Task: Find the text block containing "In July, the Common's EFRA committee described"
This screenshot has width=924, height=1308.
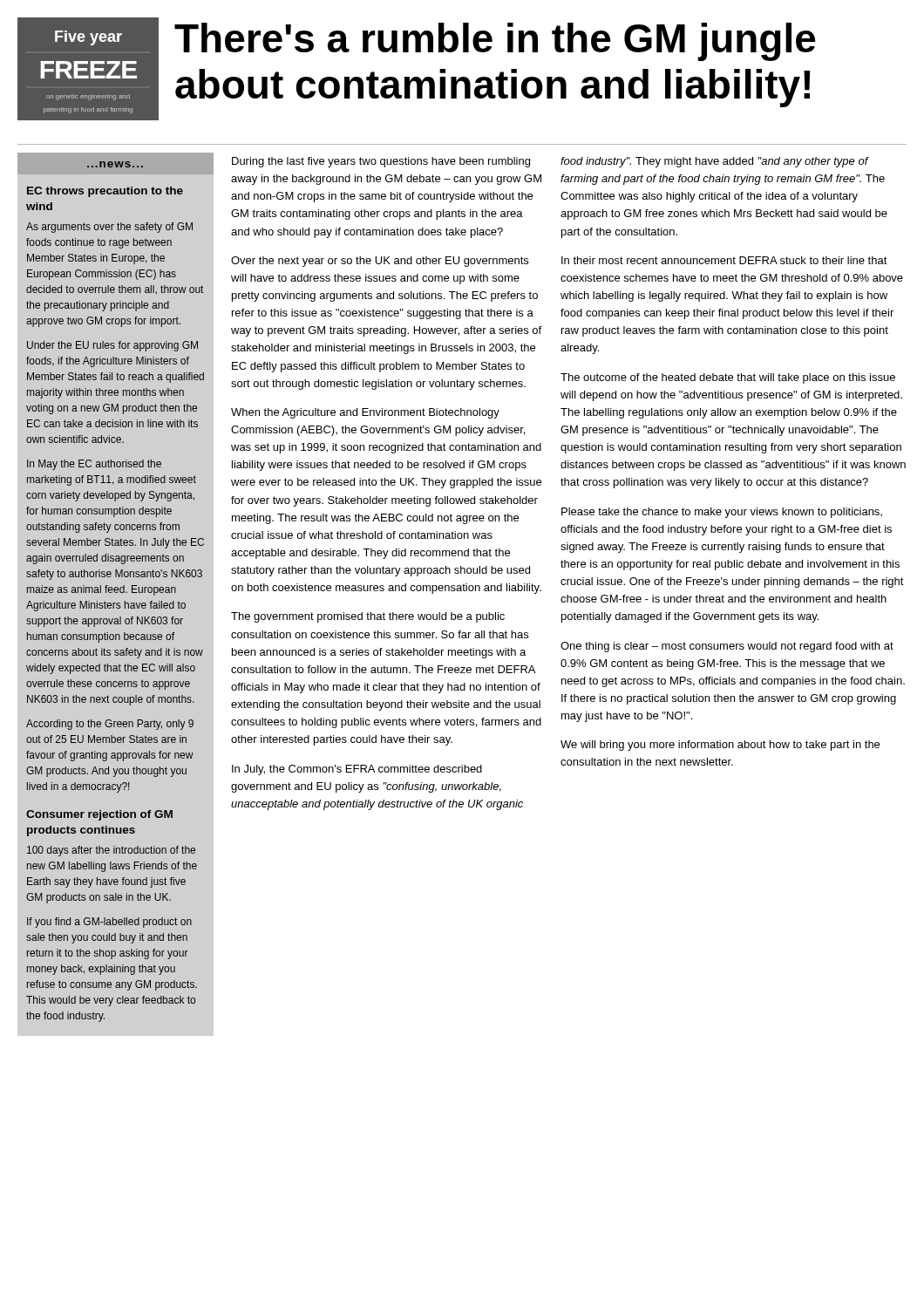Action: coord(377,786)
